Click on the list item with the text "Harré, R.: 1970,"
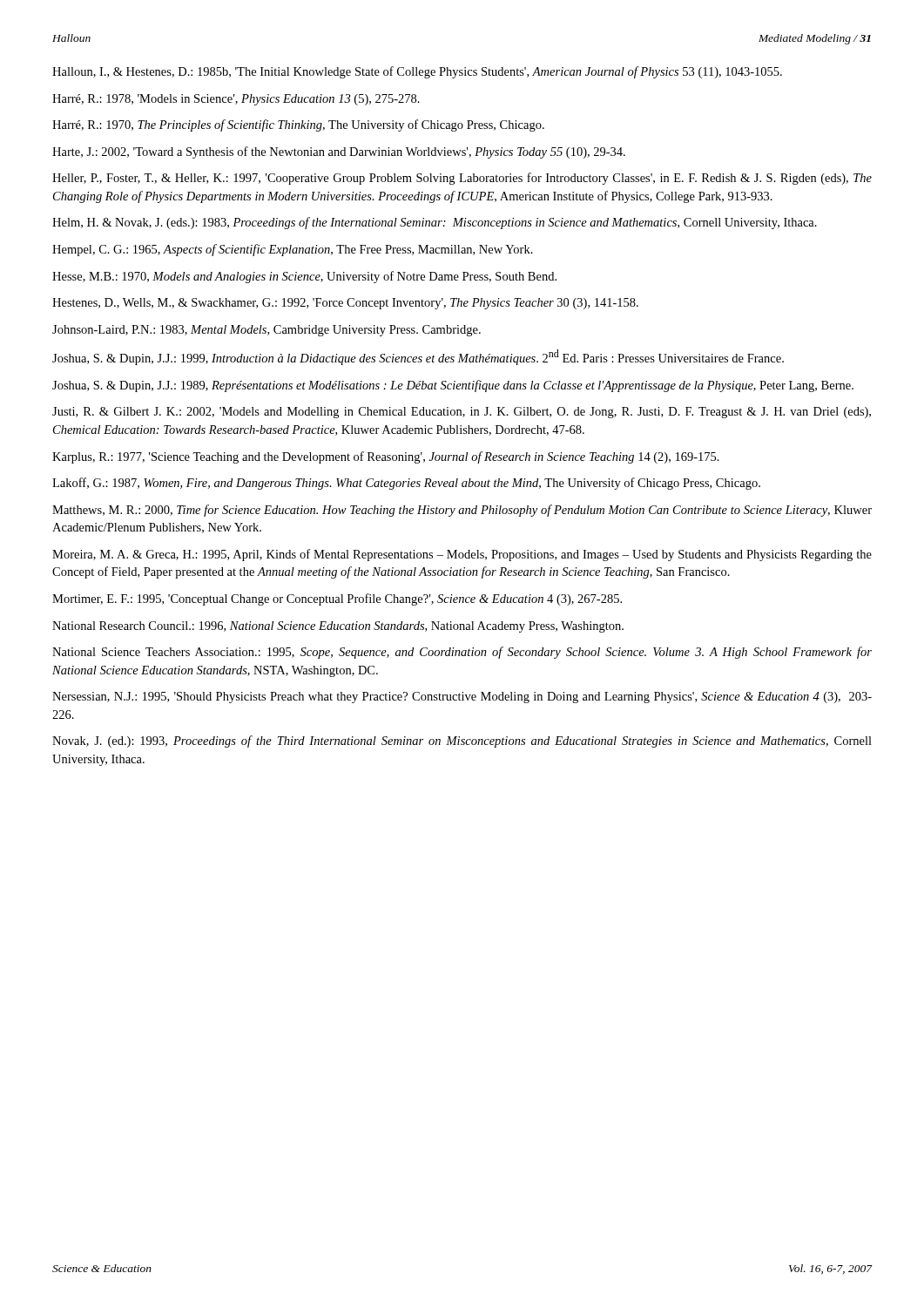Viewport: 924px width, 1307px height. [x=299, y=125]
